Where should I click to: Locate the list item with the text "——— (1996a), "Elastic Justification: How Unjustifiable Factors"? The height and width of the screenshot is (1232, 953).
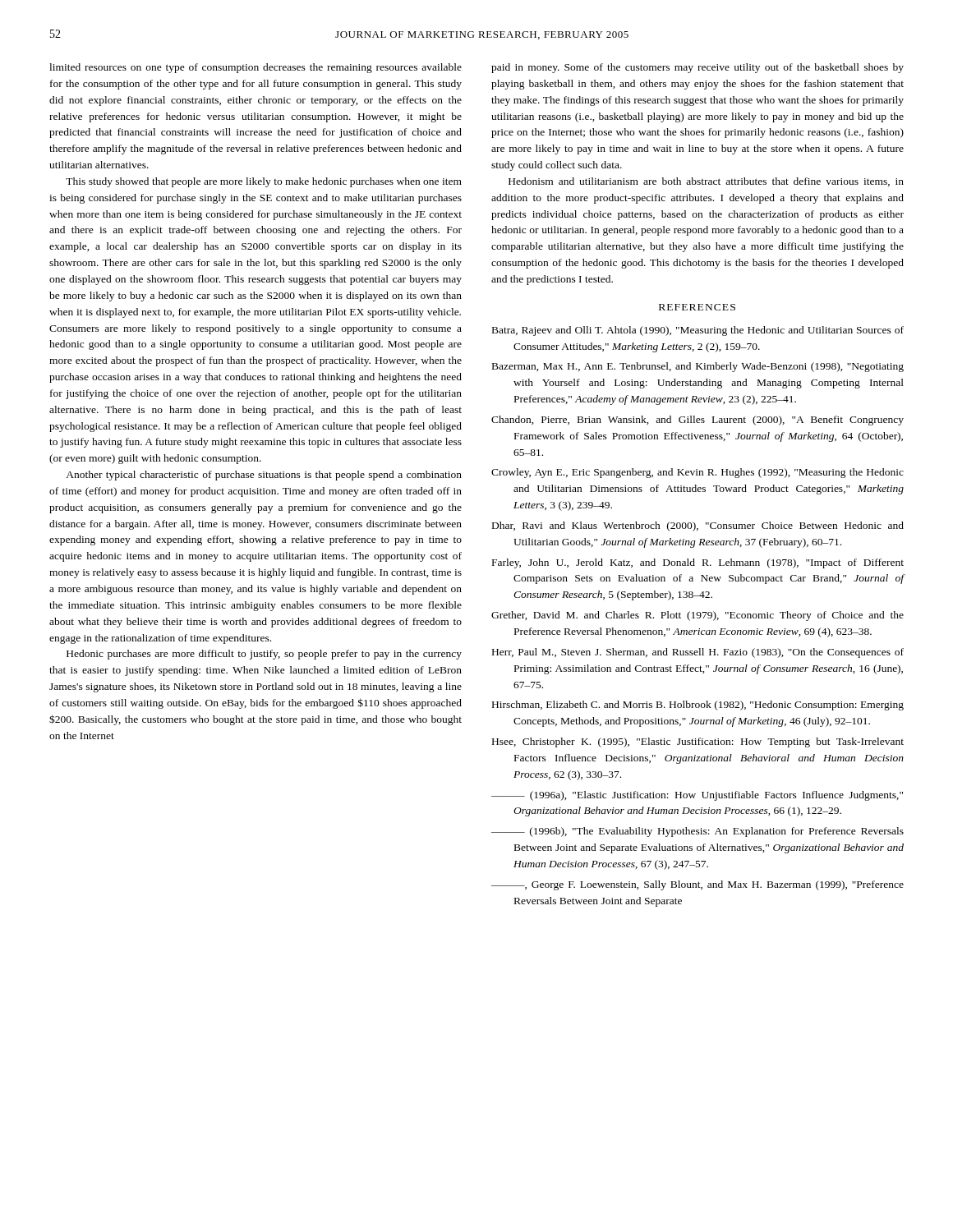[698, 803]
